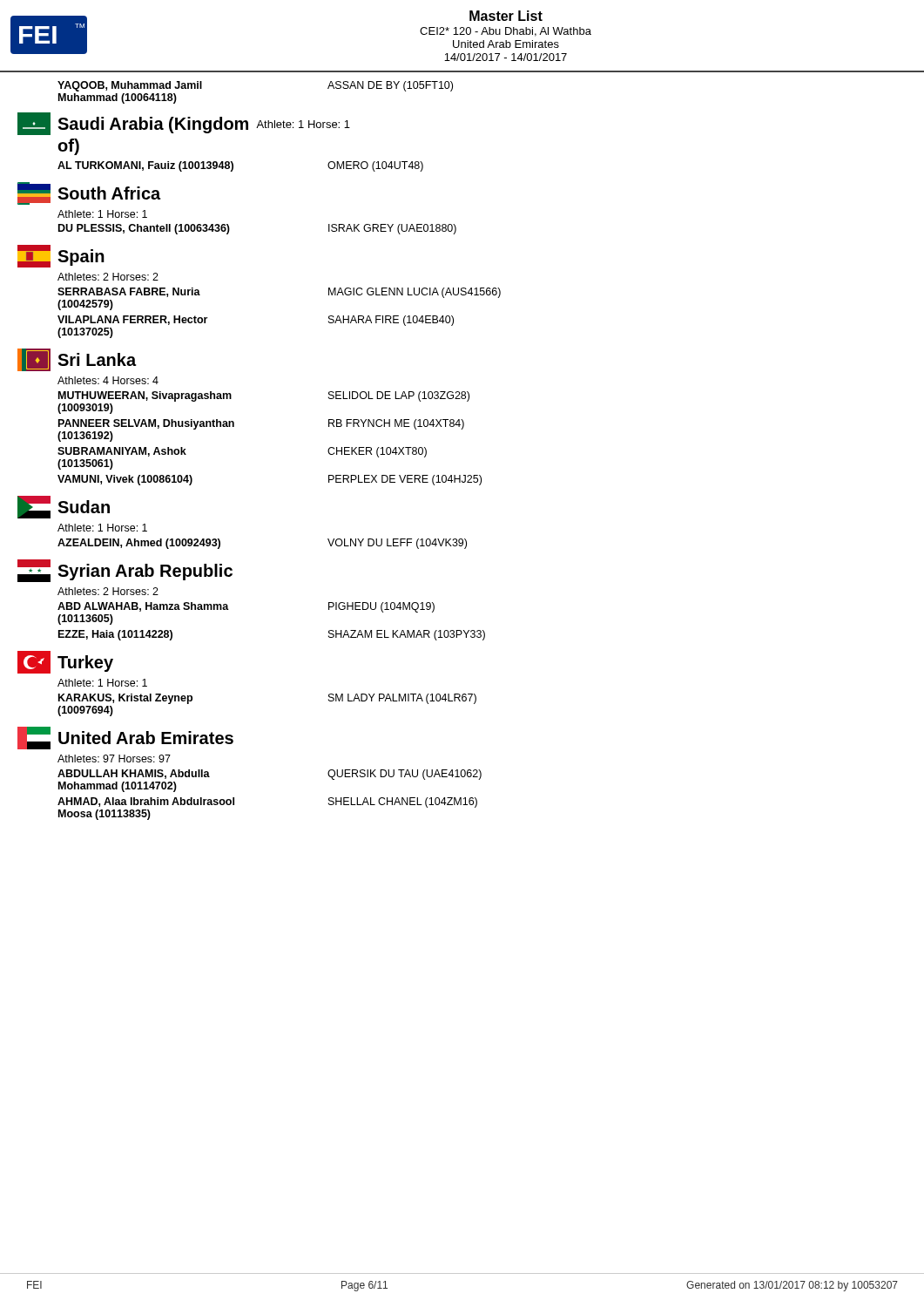Click the passage that begins "AL TURKOMANI, Fauiz"
The image size is (924, 1307).
241,166
